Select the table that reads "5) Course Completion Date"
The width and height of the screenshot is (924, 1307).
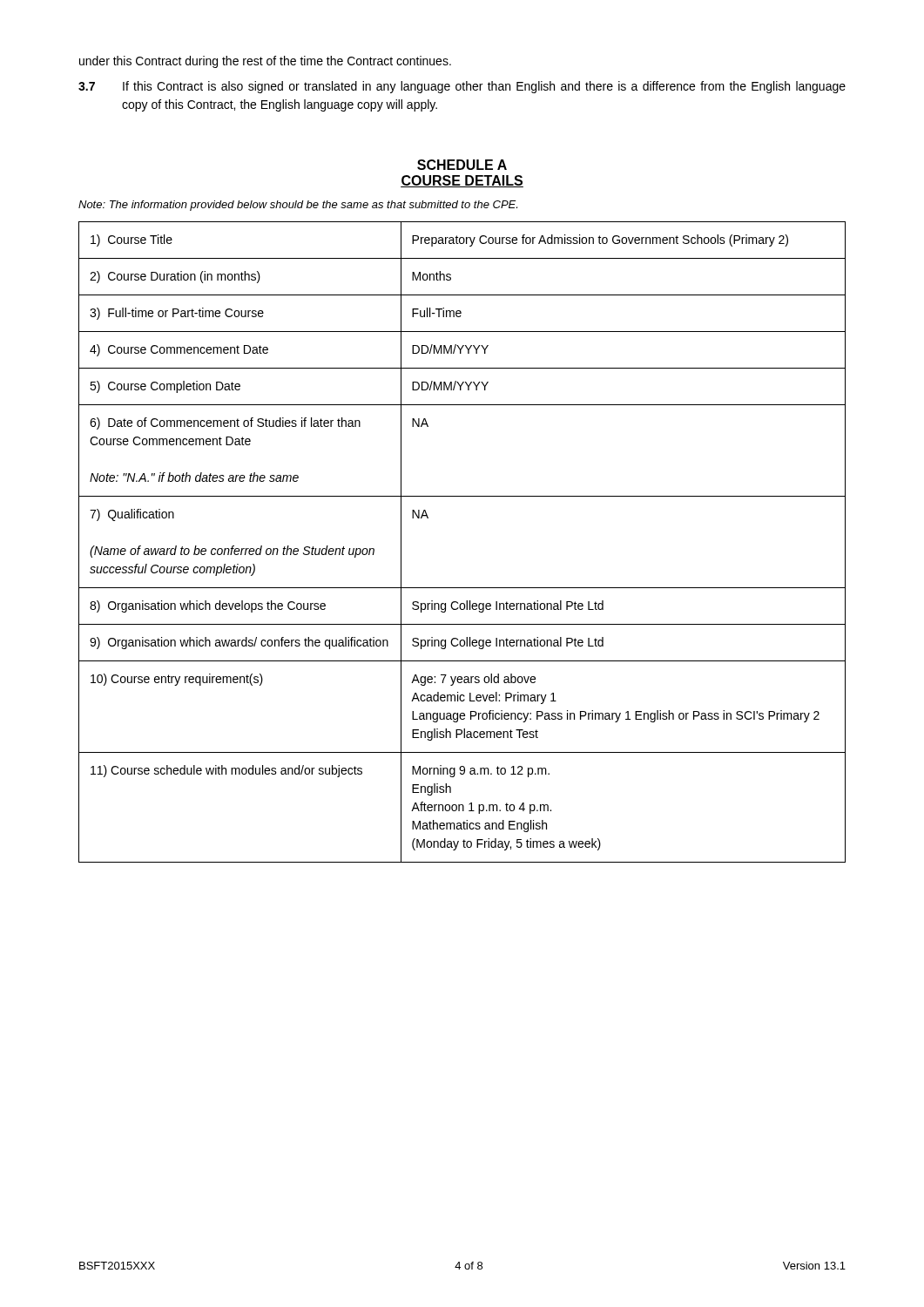pos(462,542)
